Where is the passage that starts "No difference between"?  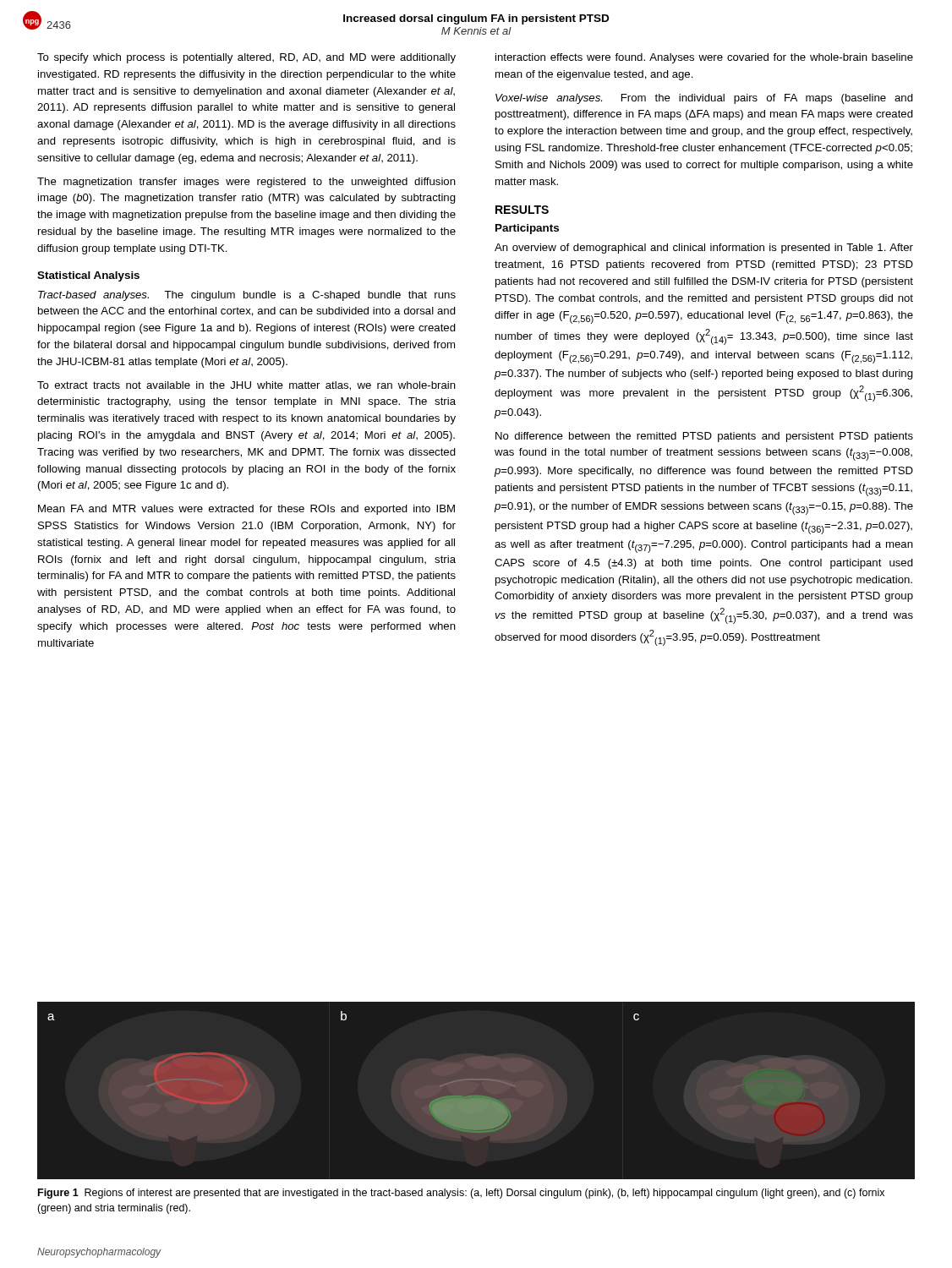[x=704, y=538]
